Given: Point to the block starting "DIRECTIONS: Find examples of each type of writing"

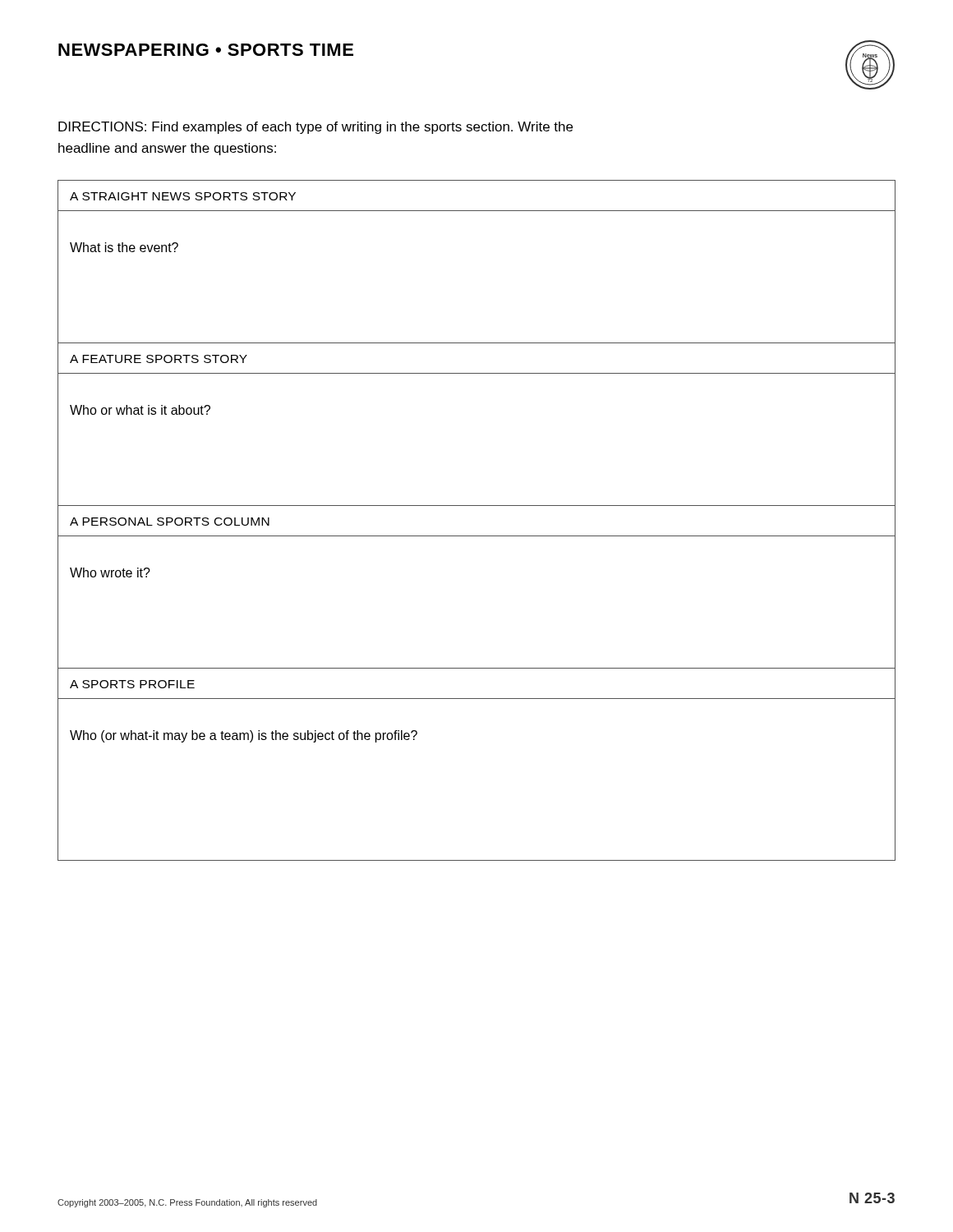Looking at the screenshot, I should click(315, 137).
